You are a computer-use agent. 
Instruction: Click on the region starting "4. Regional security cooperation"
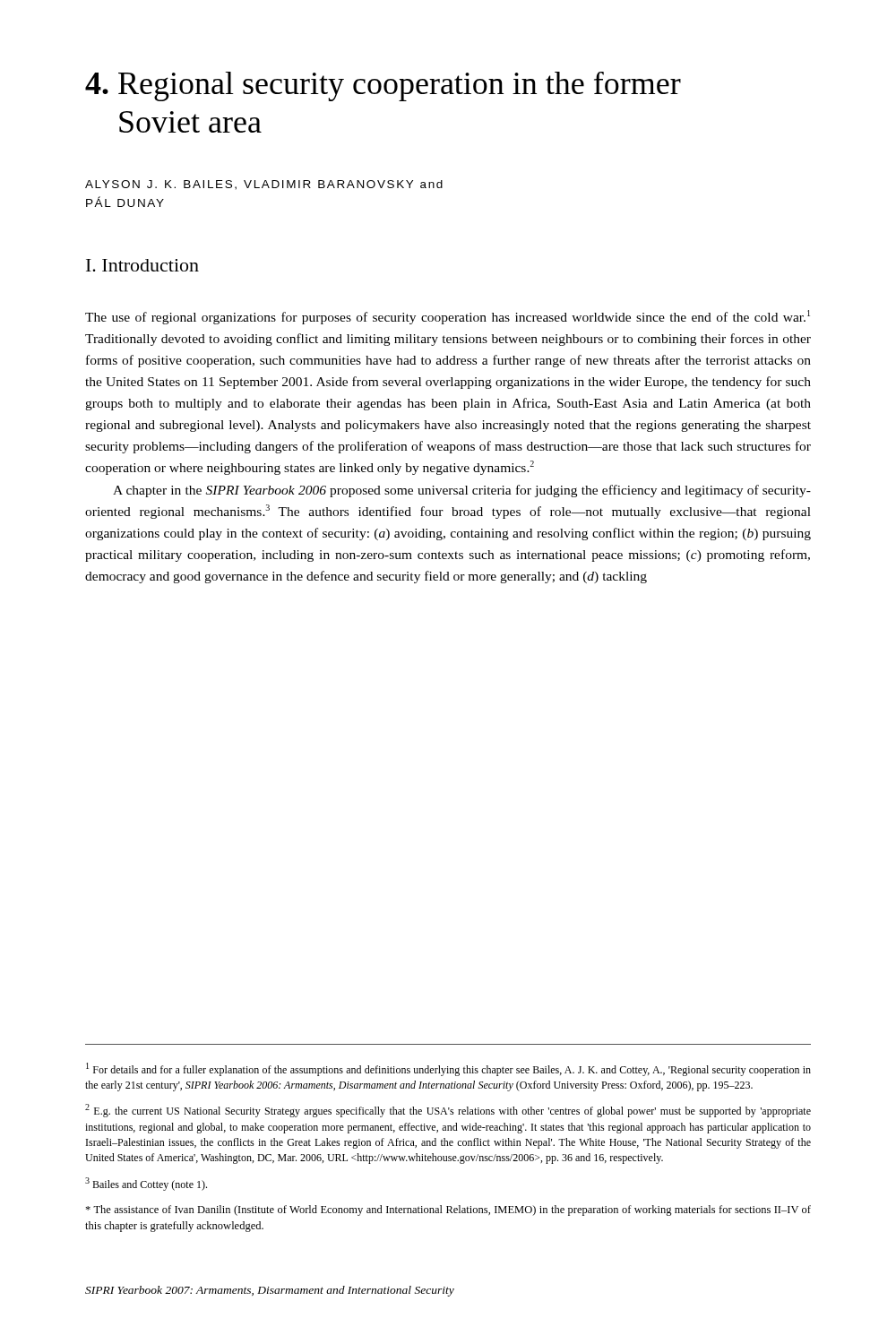click(x=448, y=103)
